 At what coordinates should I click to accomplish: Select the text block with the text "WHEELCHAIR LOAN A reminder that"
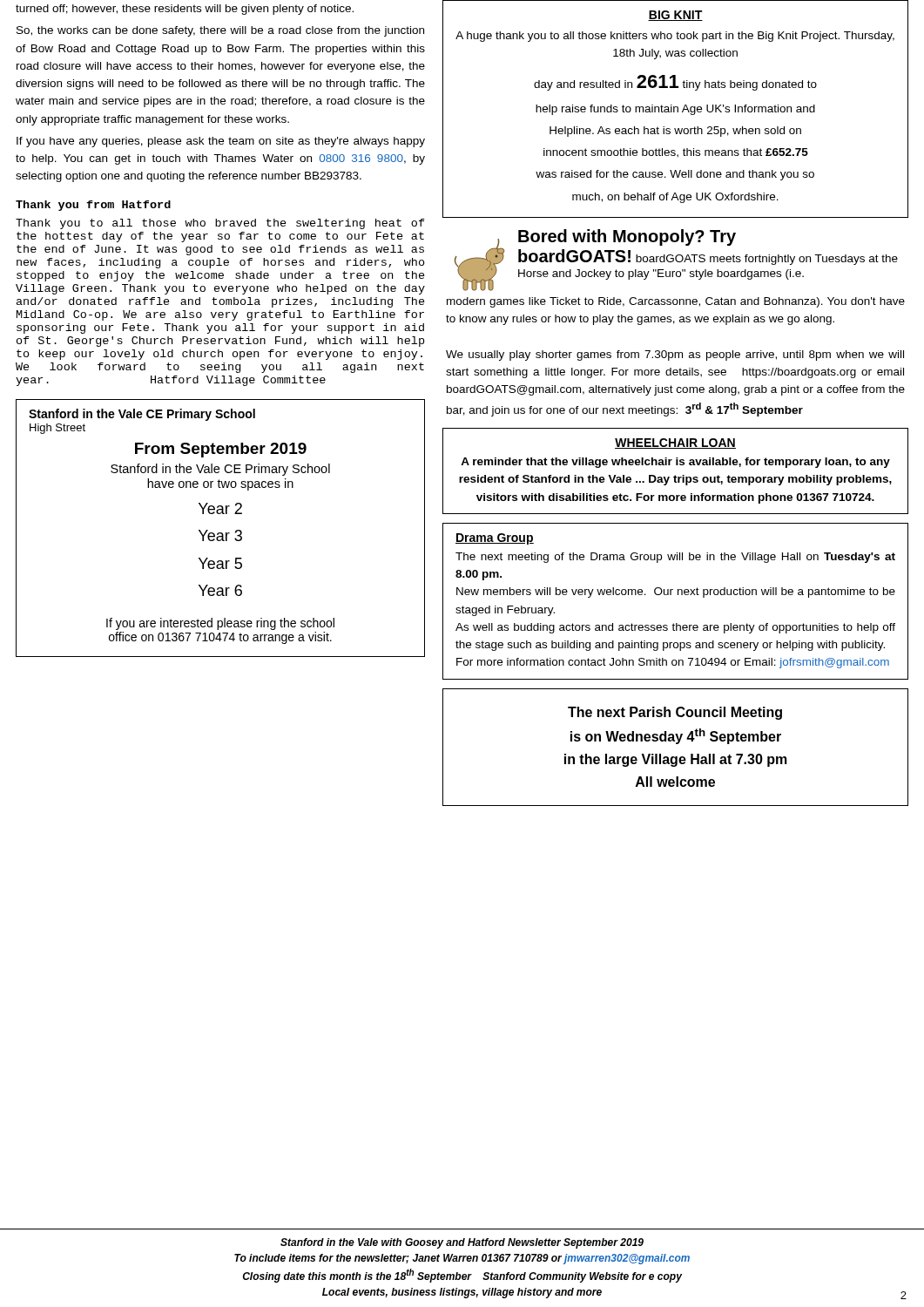coord(675,471)
